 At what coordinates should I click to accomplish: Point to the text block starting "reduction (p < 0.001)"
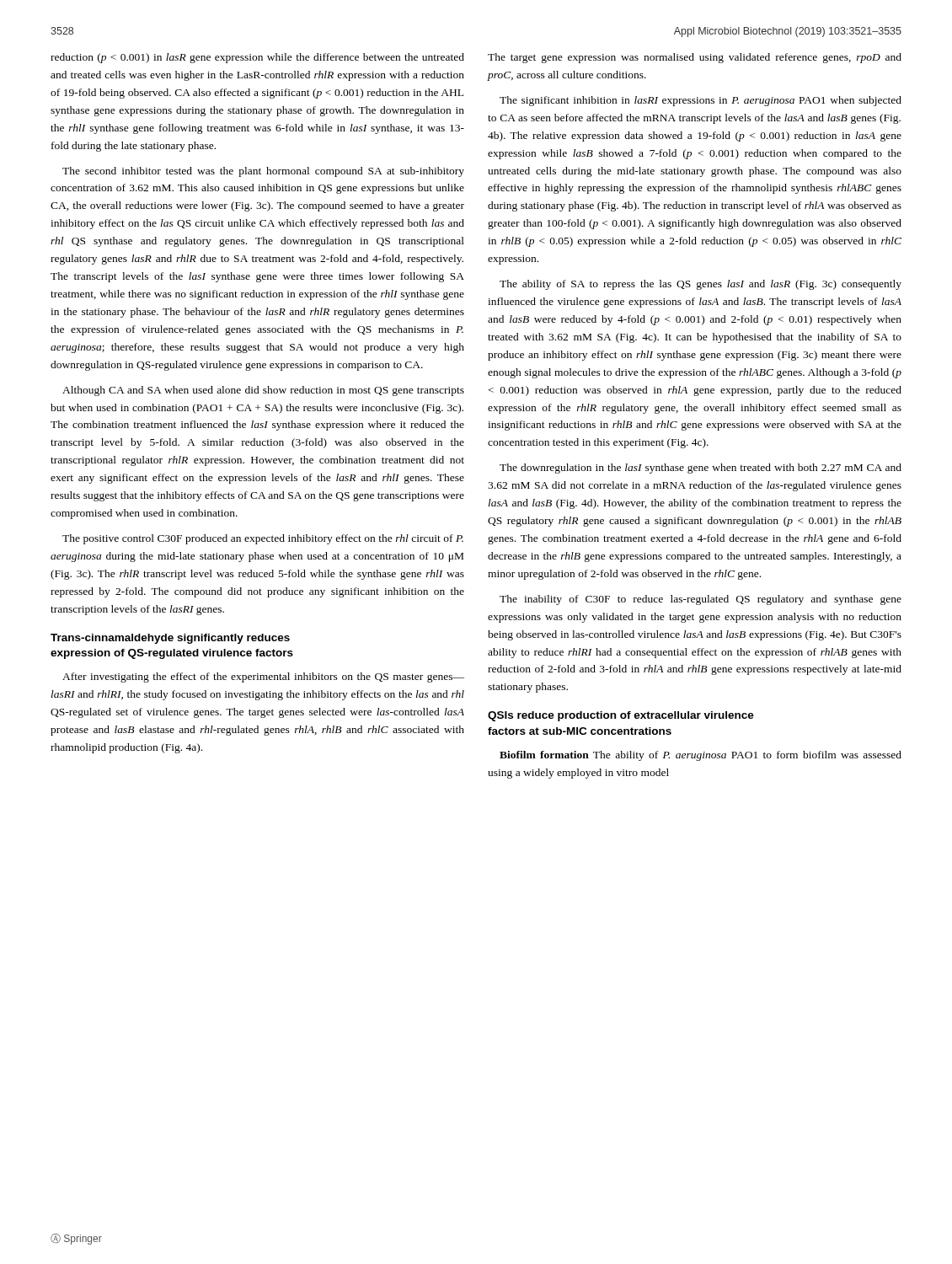257,102
